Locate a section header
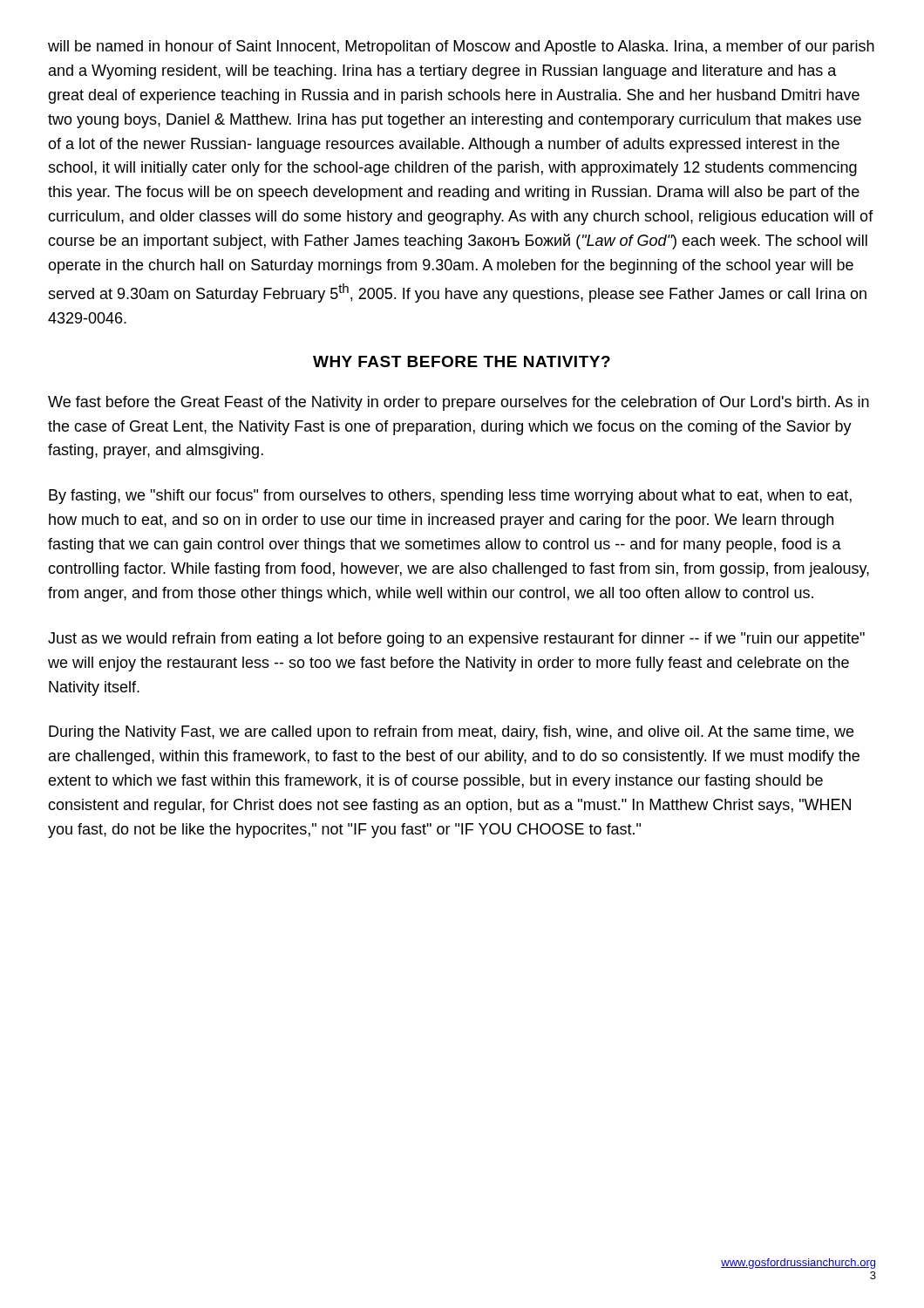 pyautogui.click(x=462, y=361)
